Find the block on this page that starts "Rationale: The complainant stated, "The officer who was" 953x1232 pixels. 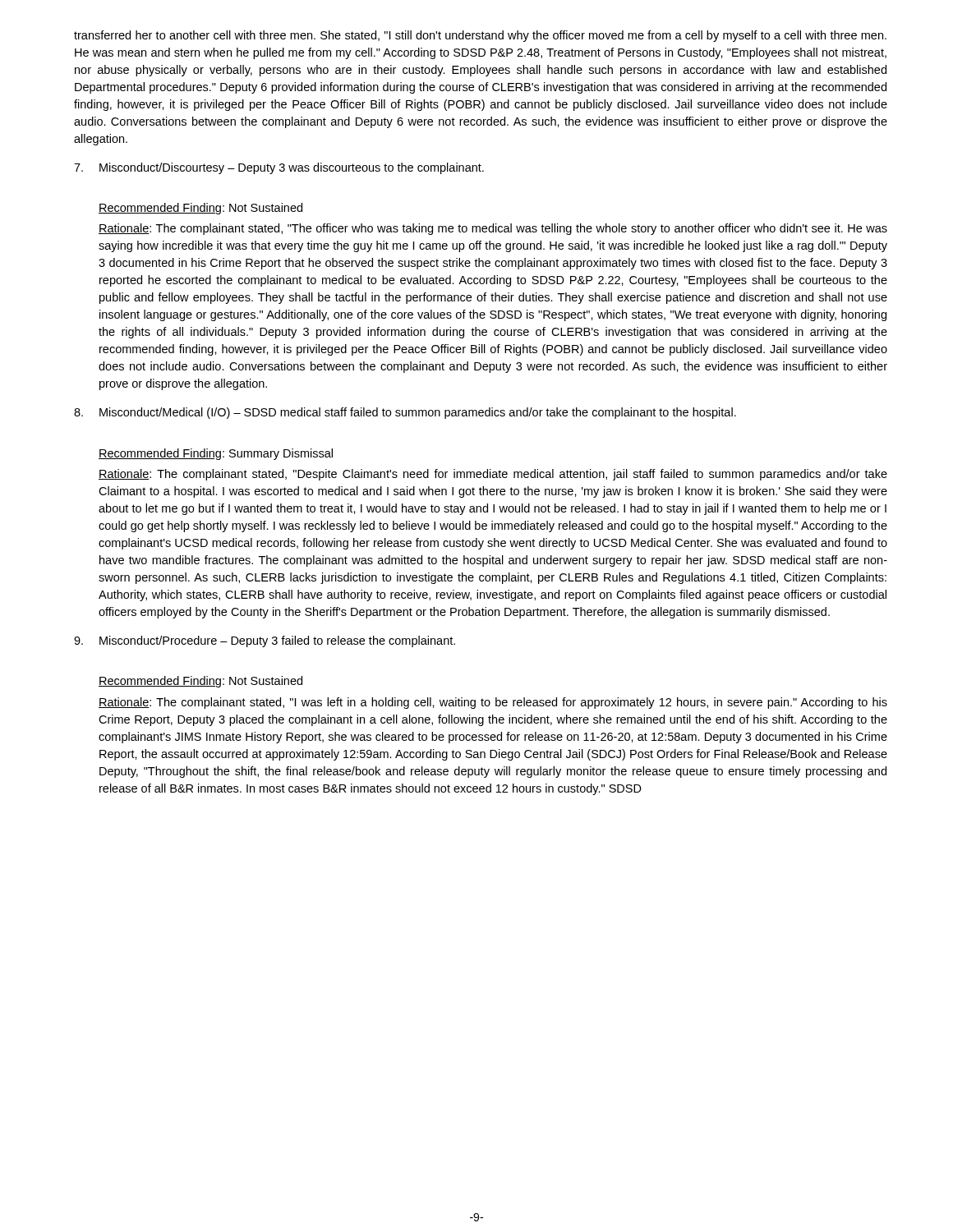click(493, 307)
